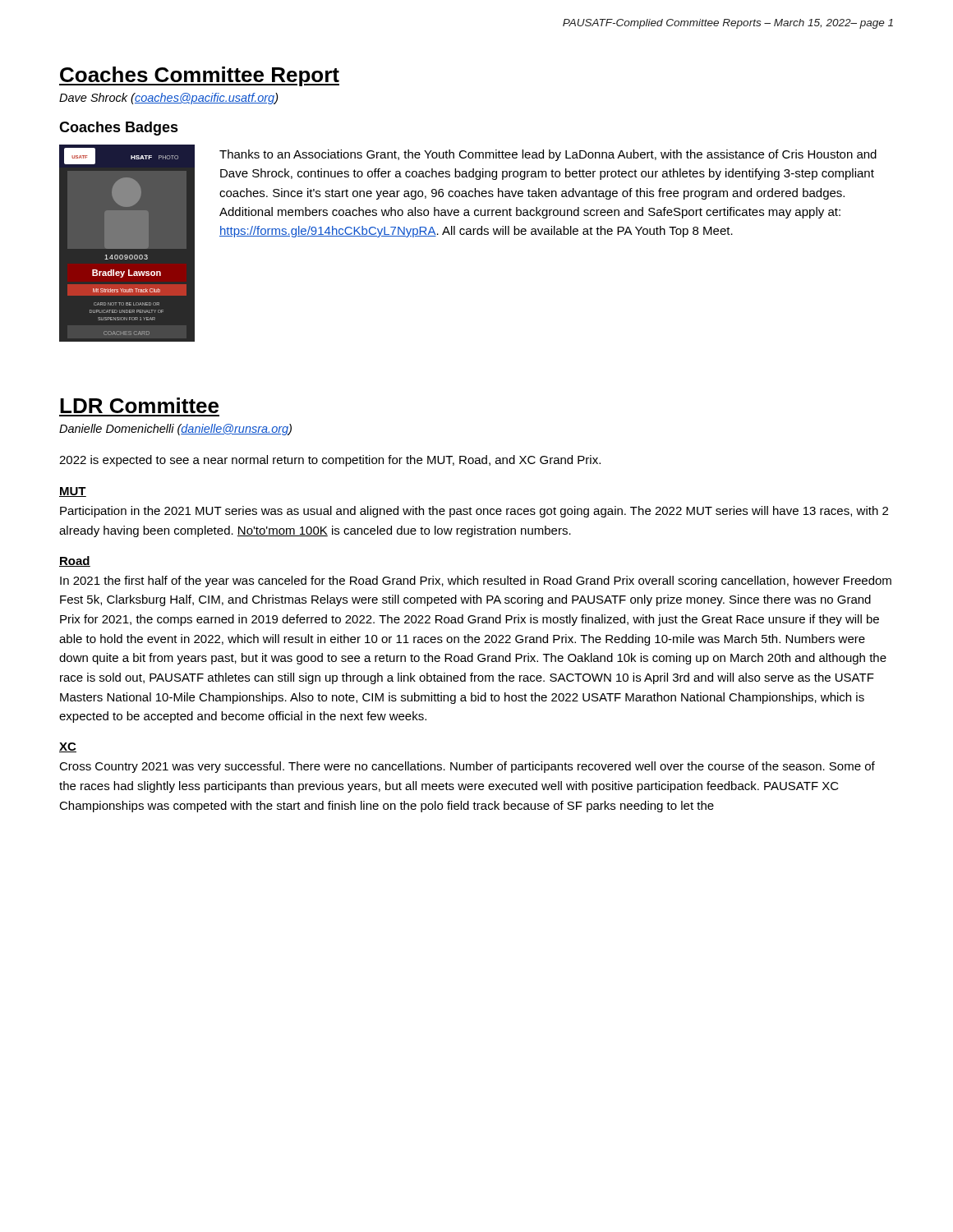Find "Dave Shrock (coaches@pacific.usatf.org)" on this page
Image resolution: width=953 pixels, height=1232 pixels.
tap(169, 98)
